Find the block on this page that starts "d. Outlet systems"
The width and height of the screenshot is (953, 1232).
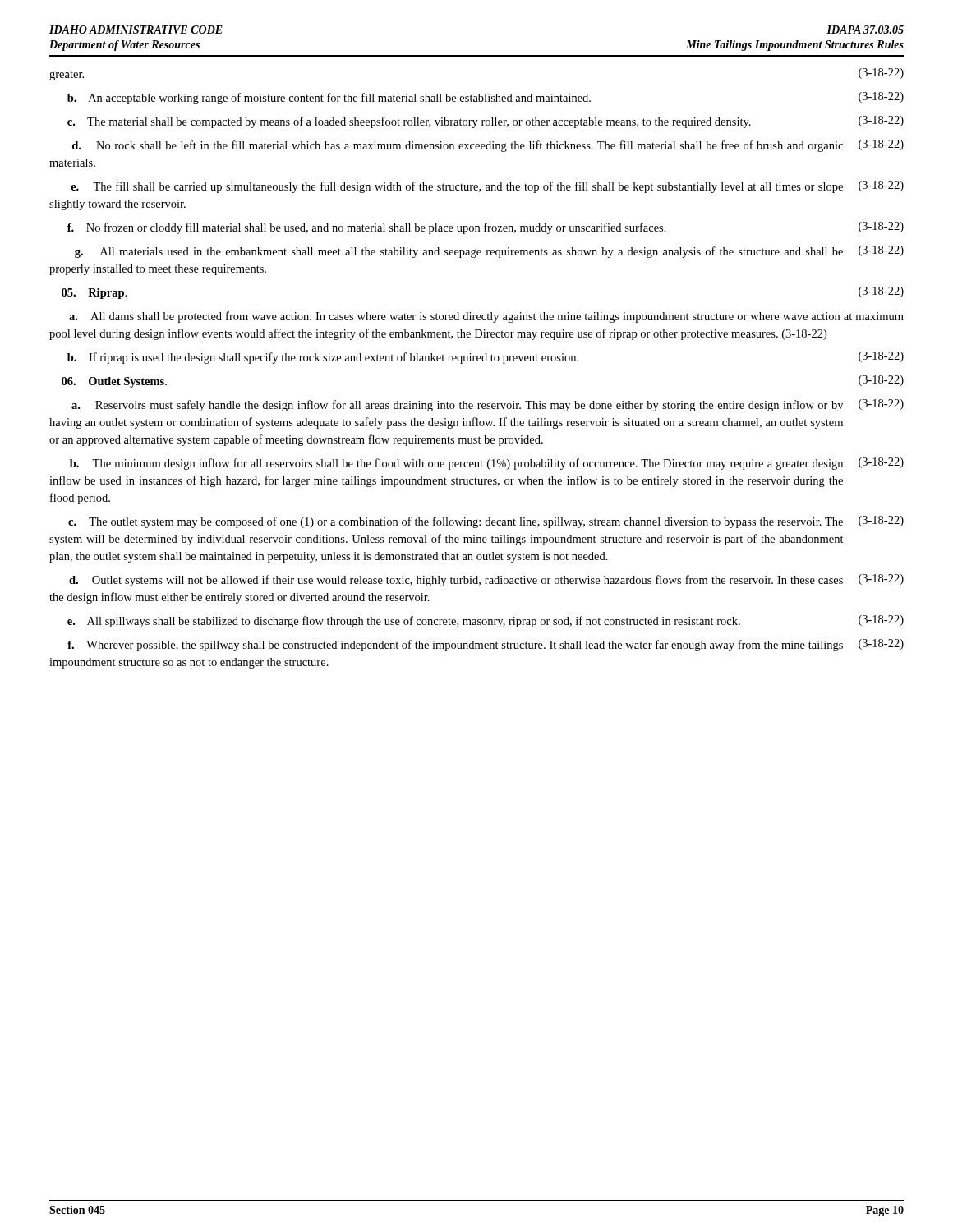coord(476,589)
